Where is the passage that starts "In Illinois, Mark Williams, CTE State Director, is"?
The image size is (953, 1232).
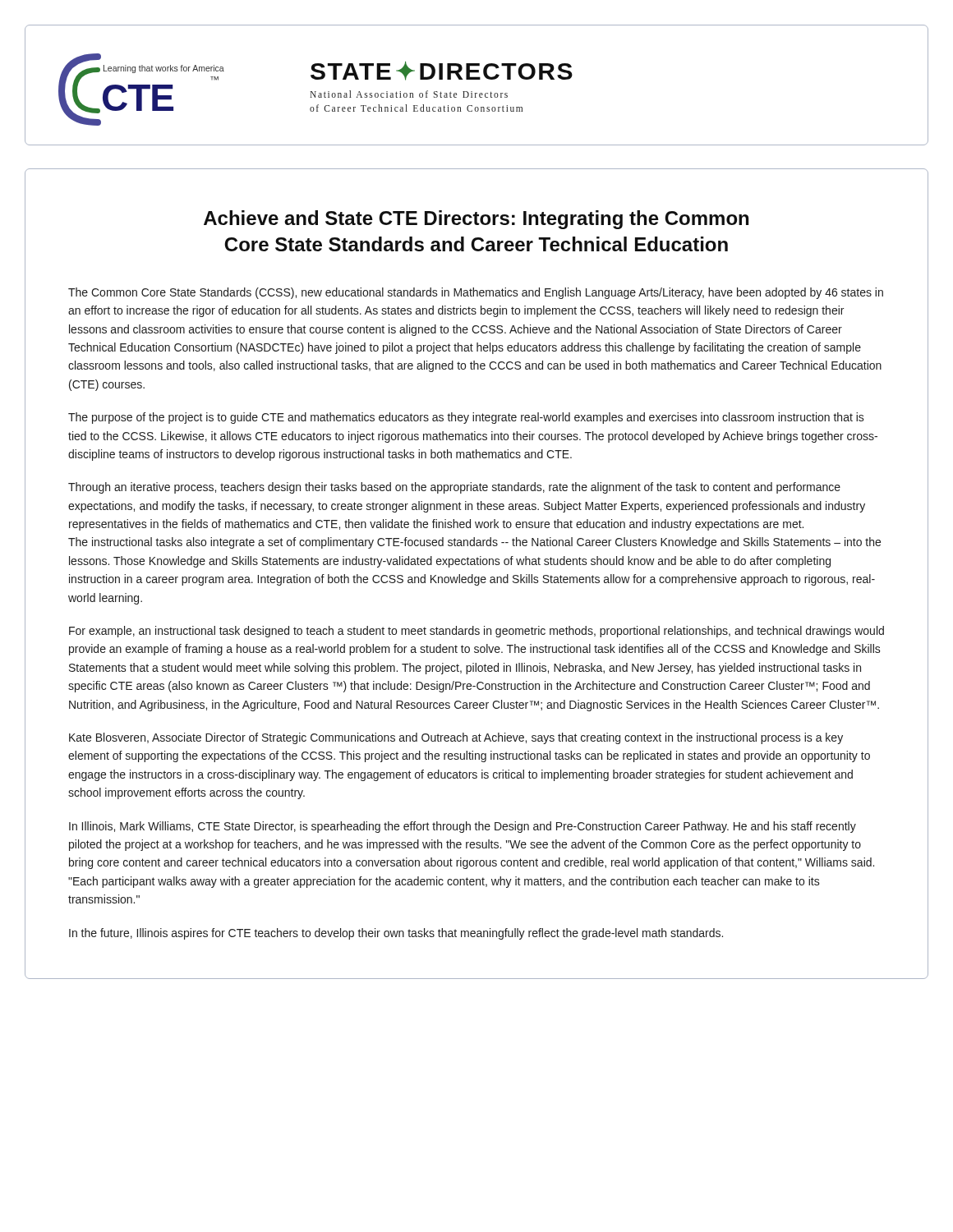472,863
